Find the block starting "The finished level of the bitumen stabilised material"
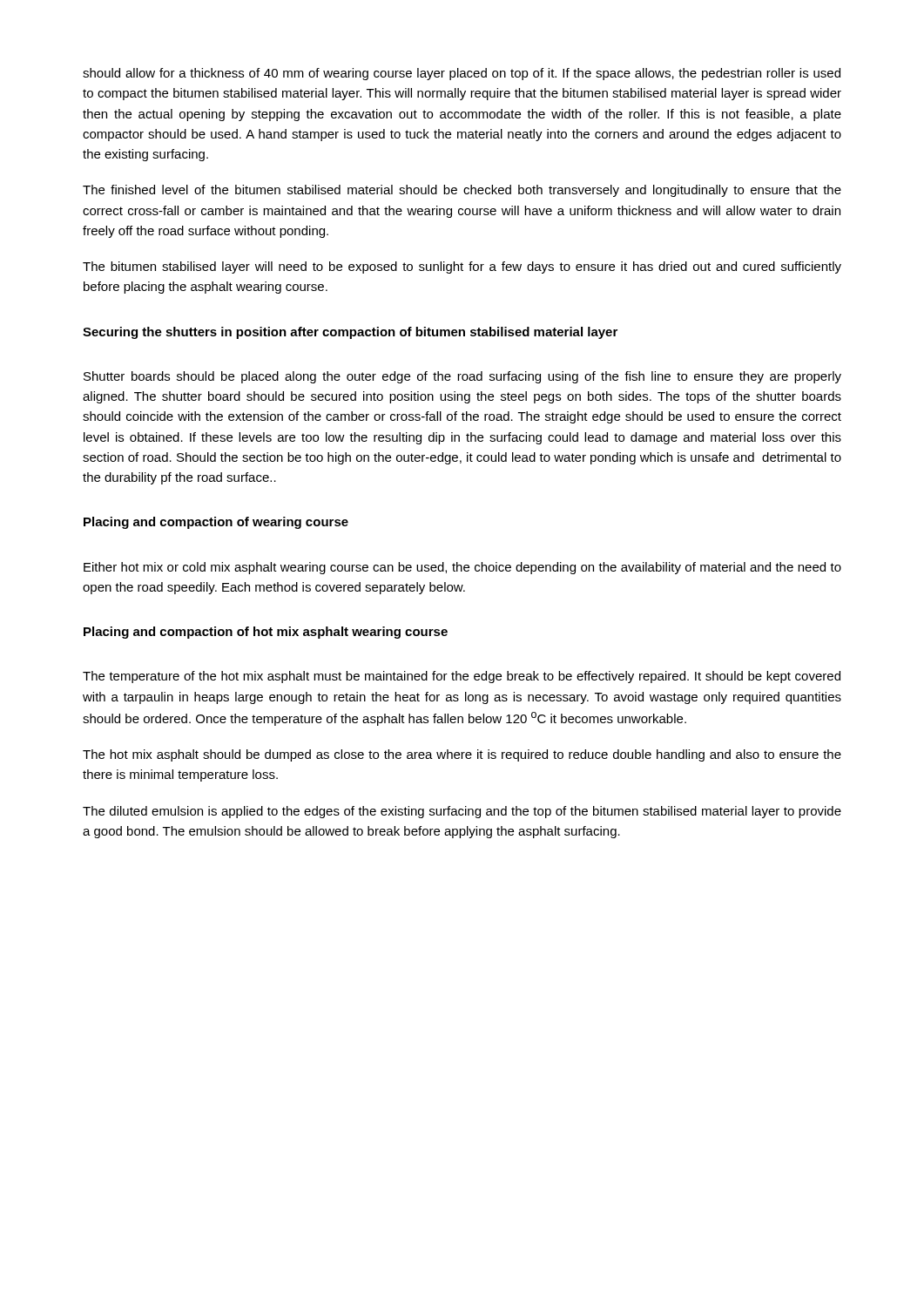The image size is (924, 1307). [462, 210]
